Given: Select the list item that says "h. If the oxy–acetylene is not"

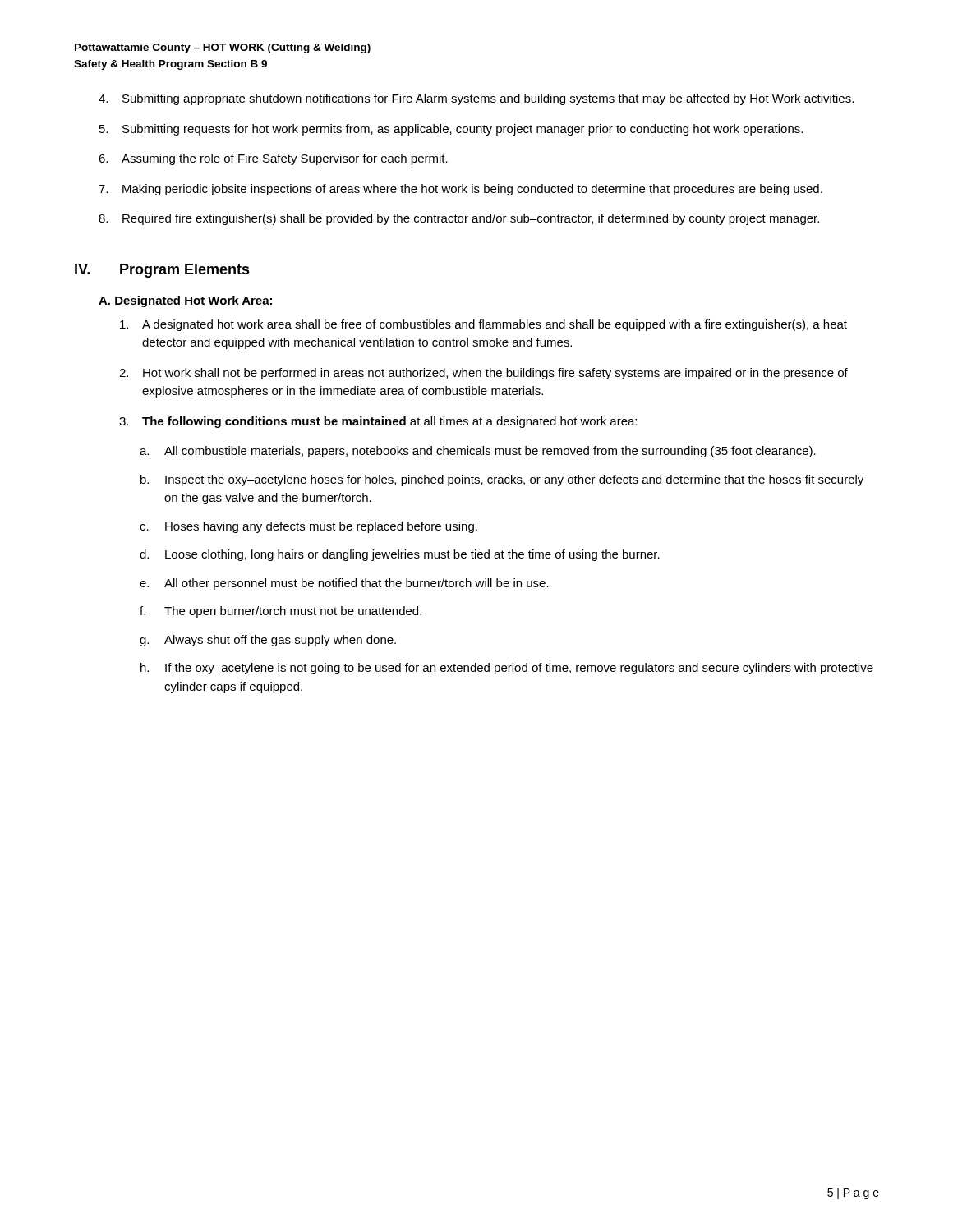Looking at the screenshot, I should pos(509,677).
